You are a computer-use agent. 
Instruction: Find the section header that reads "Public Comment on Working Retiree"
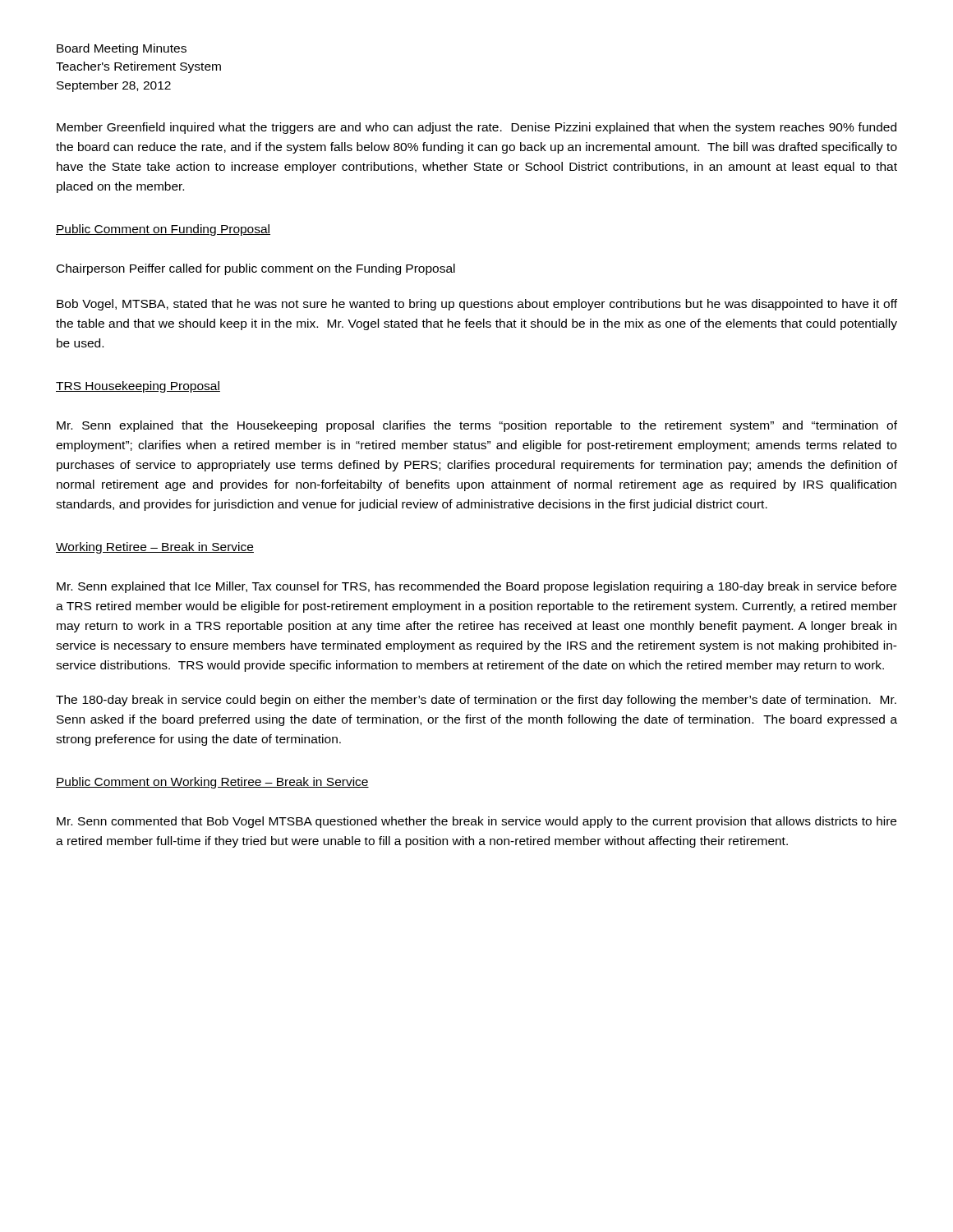212,781
